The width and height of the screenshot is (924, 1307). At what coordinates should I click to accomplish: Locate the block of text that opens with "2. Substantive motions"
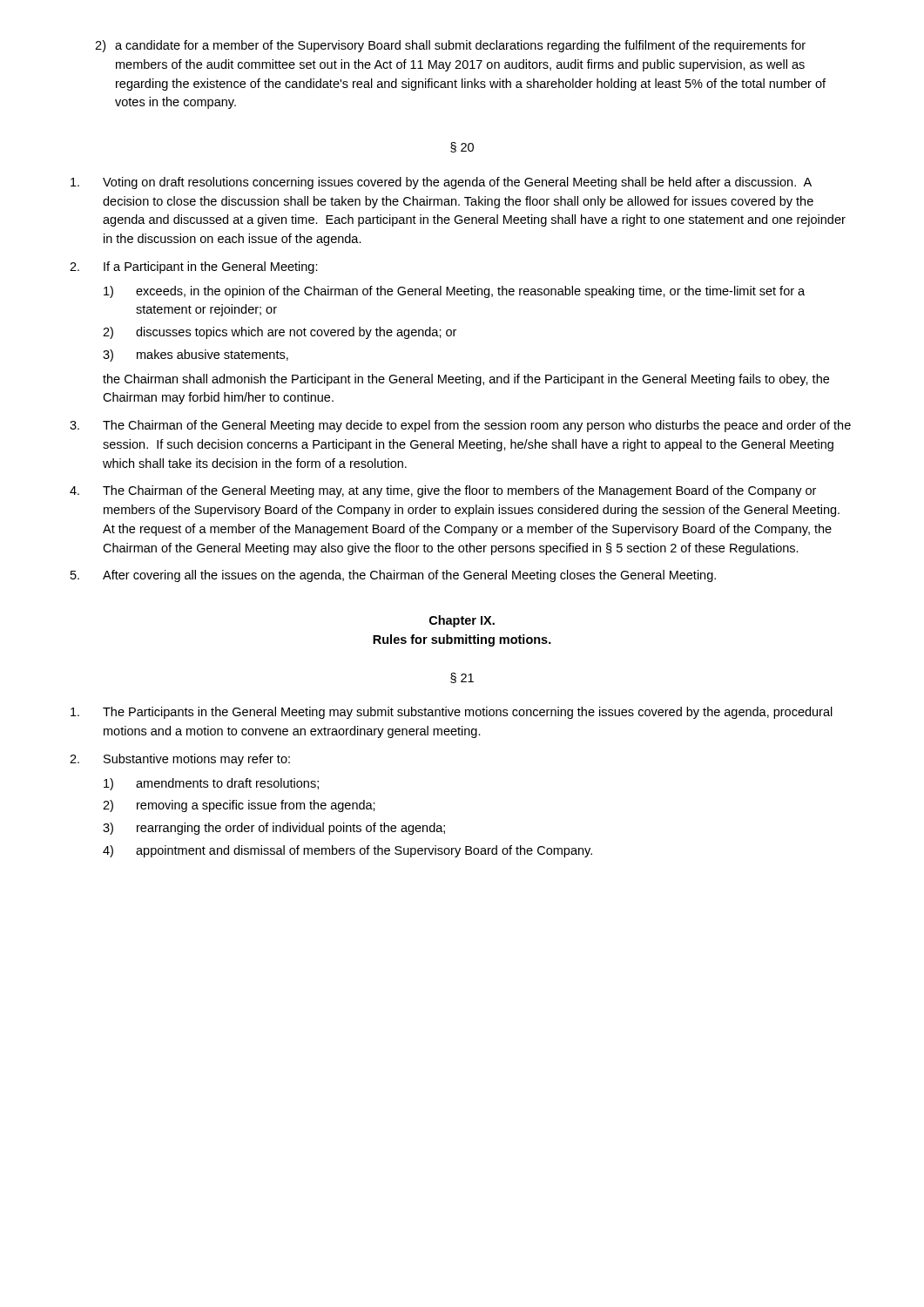(180, 760)
